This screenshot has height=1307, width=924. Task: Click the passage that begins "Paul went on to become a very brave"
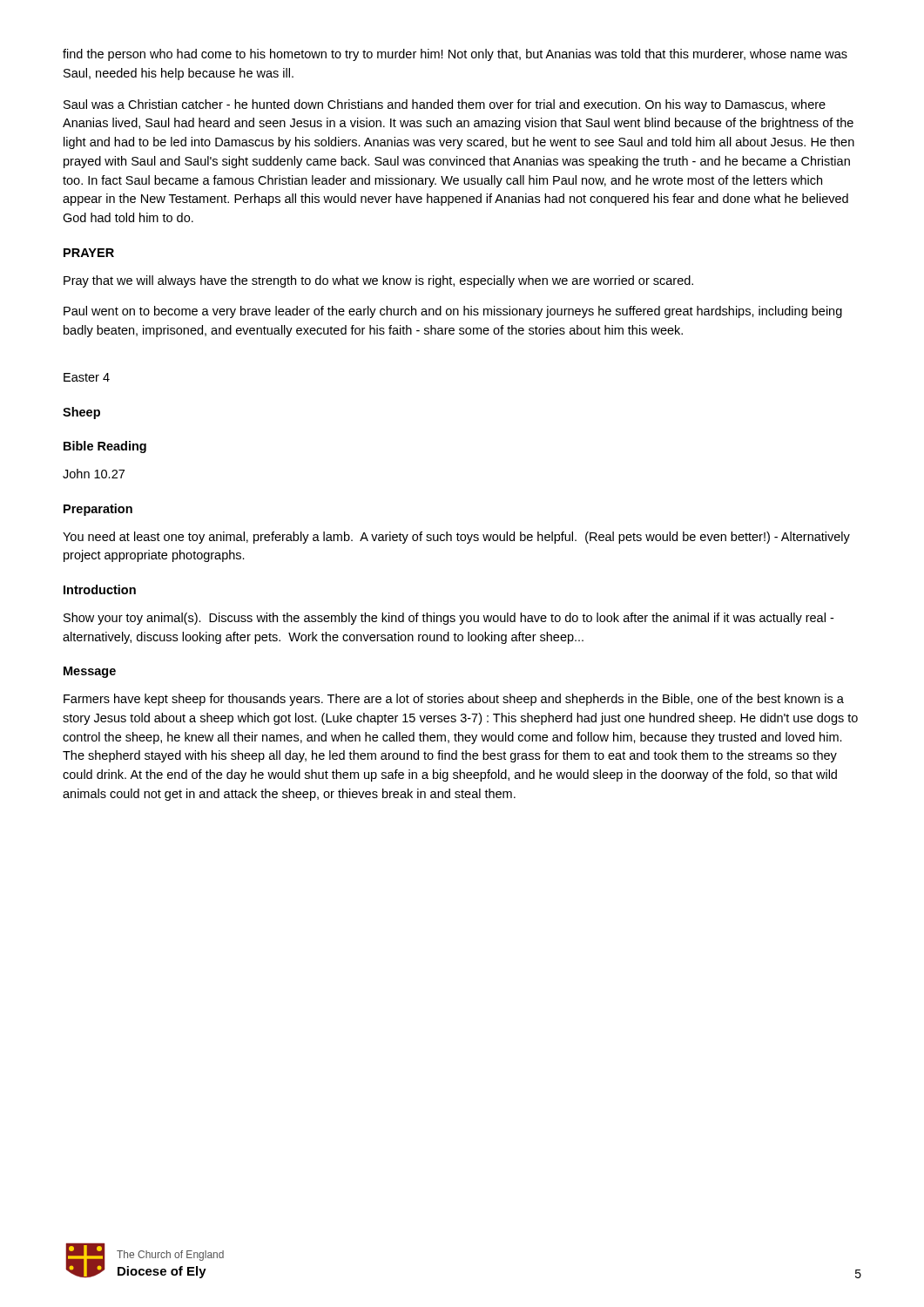pos(453,321)
